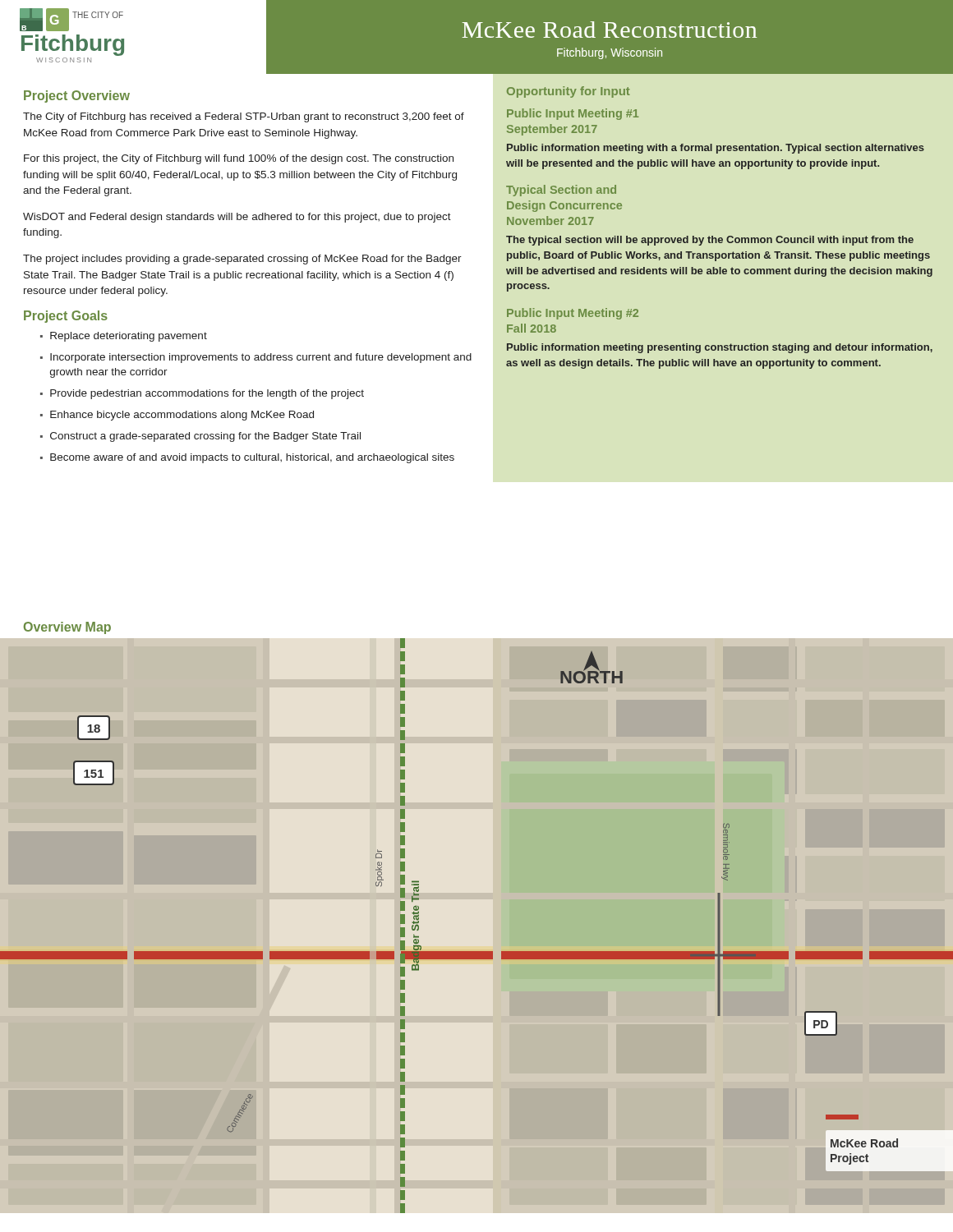
Task: Find the text block that says "The typical section will be"
Action: click(721, 263)
